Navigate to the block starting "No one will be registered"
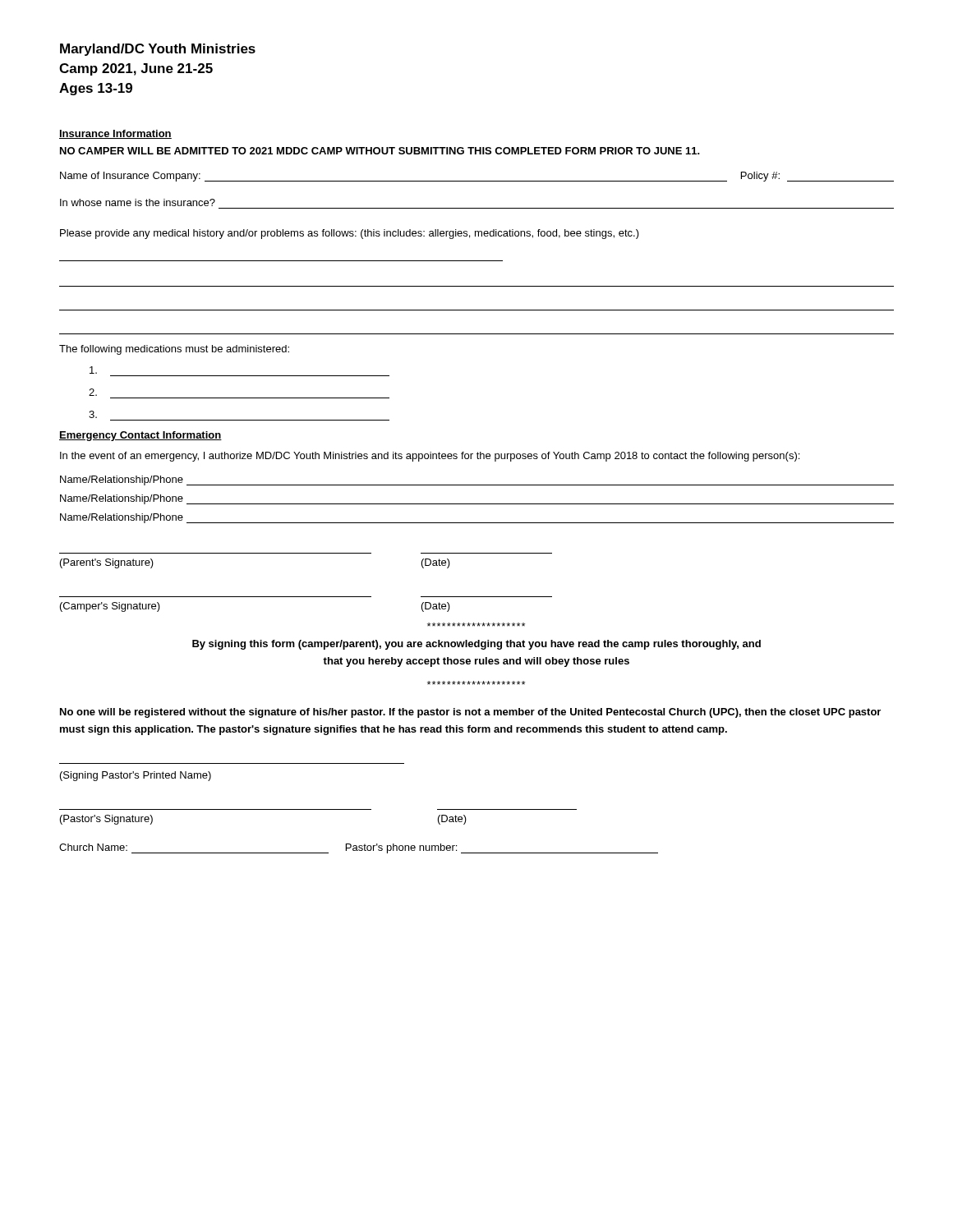This screenshot has width=953, height=1232. click(470, 720)
